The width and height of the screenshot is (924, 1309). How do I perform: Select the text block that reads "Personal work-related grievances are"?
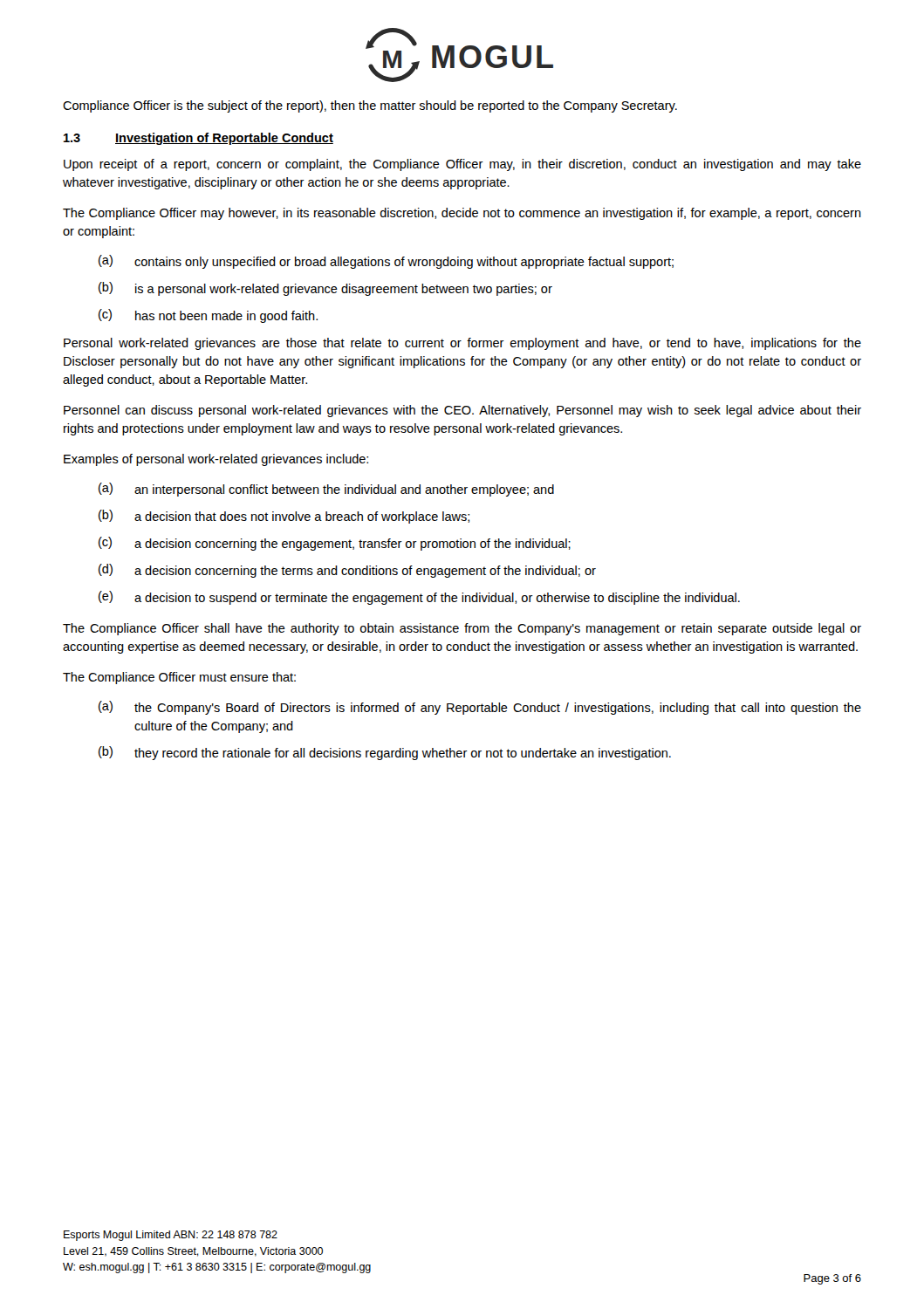[x=462, y=361]
